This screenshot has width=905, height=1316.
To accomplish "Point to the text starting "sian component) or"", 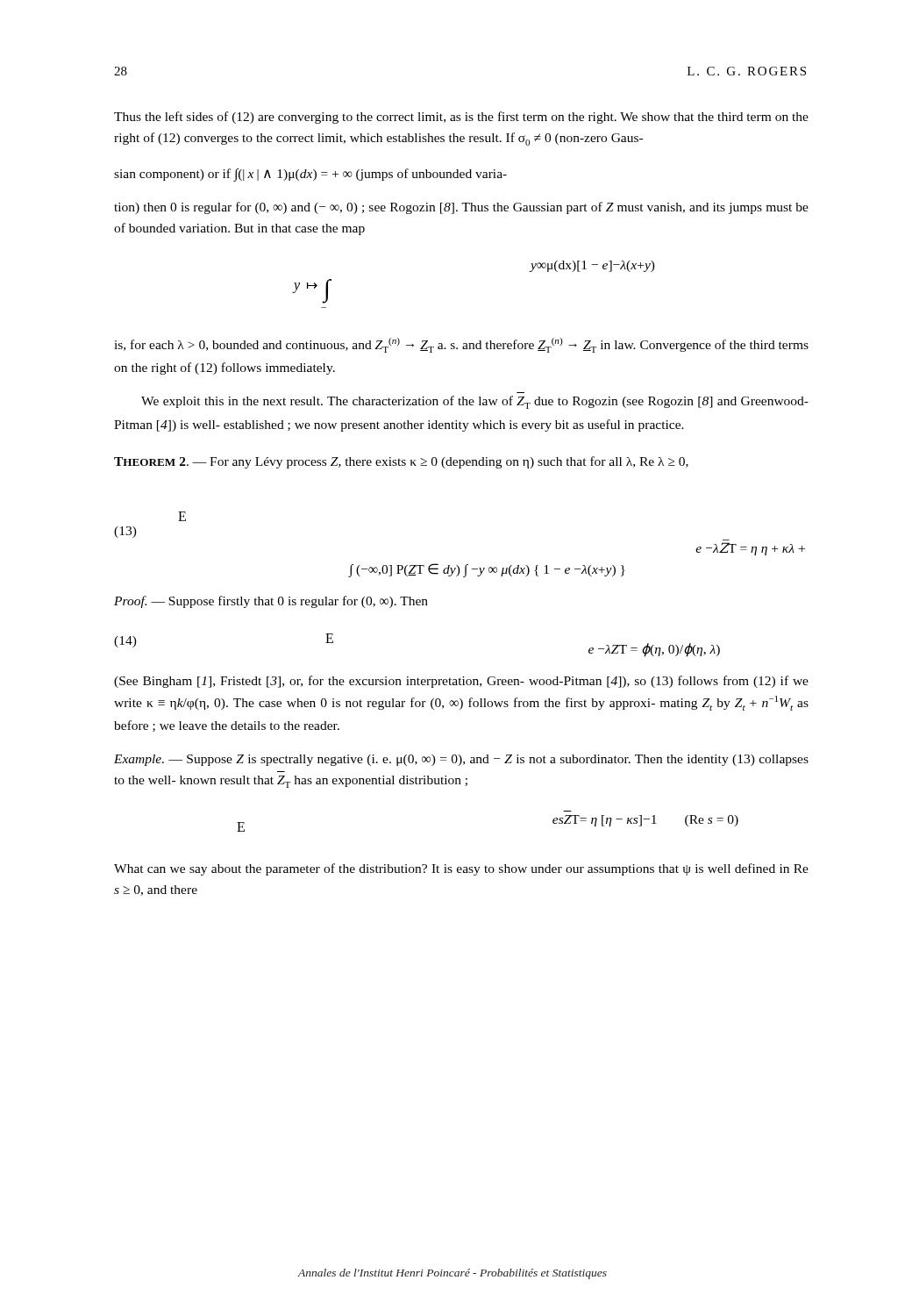I will pyautogui.click(x=311, y=173).
